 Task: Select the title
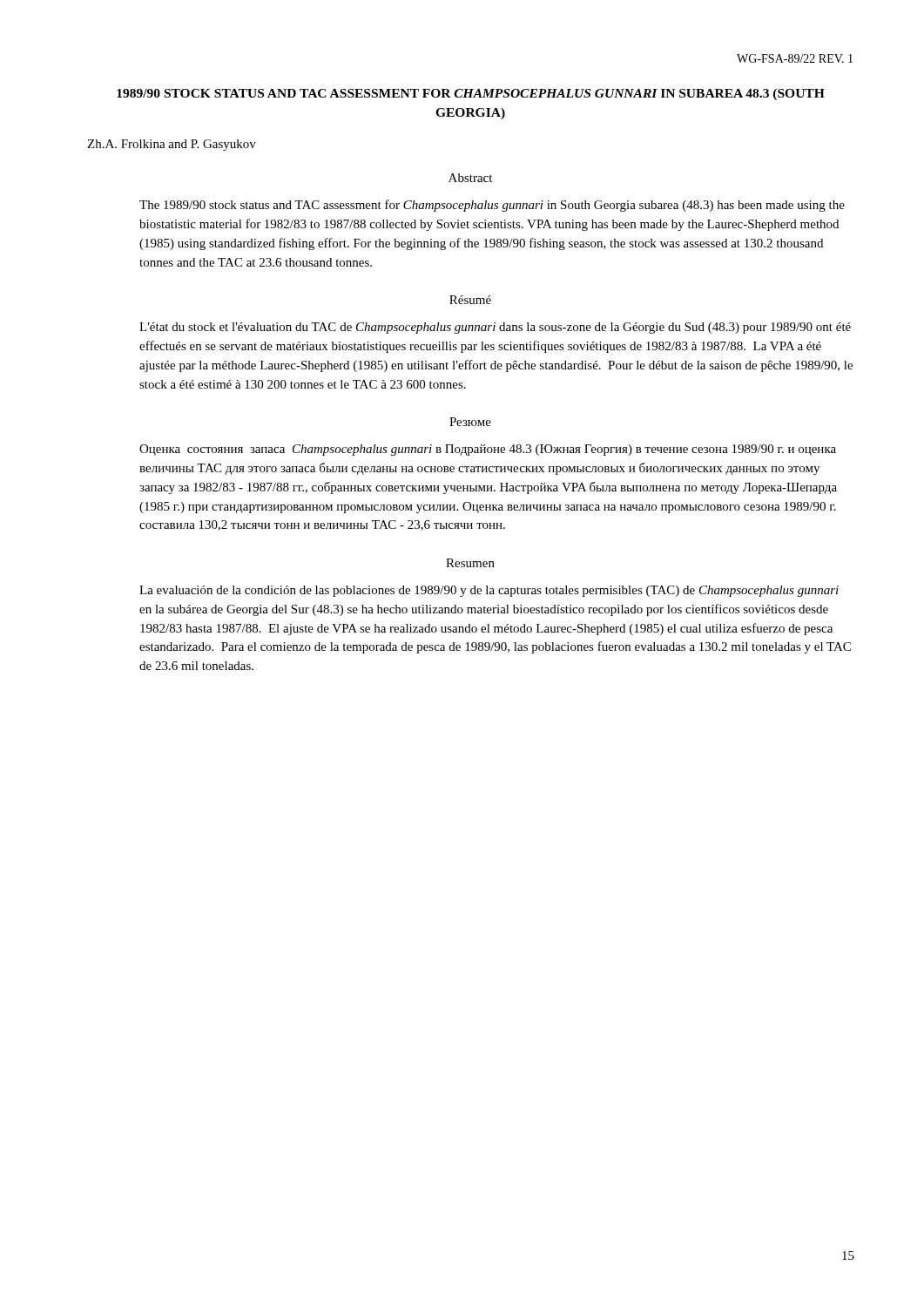[x=470, y=102]
